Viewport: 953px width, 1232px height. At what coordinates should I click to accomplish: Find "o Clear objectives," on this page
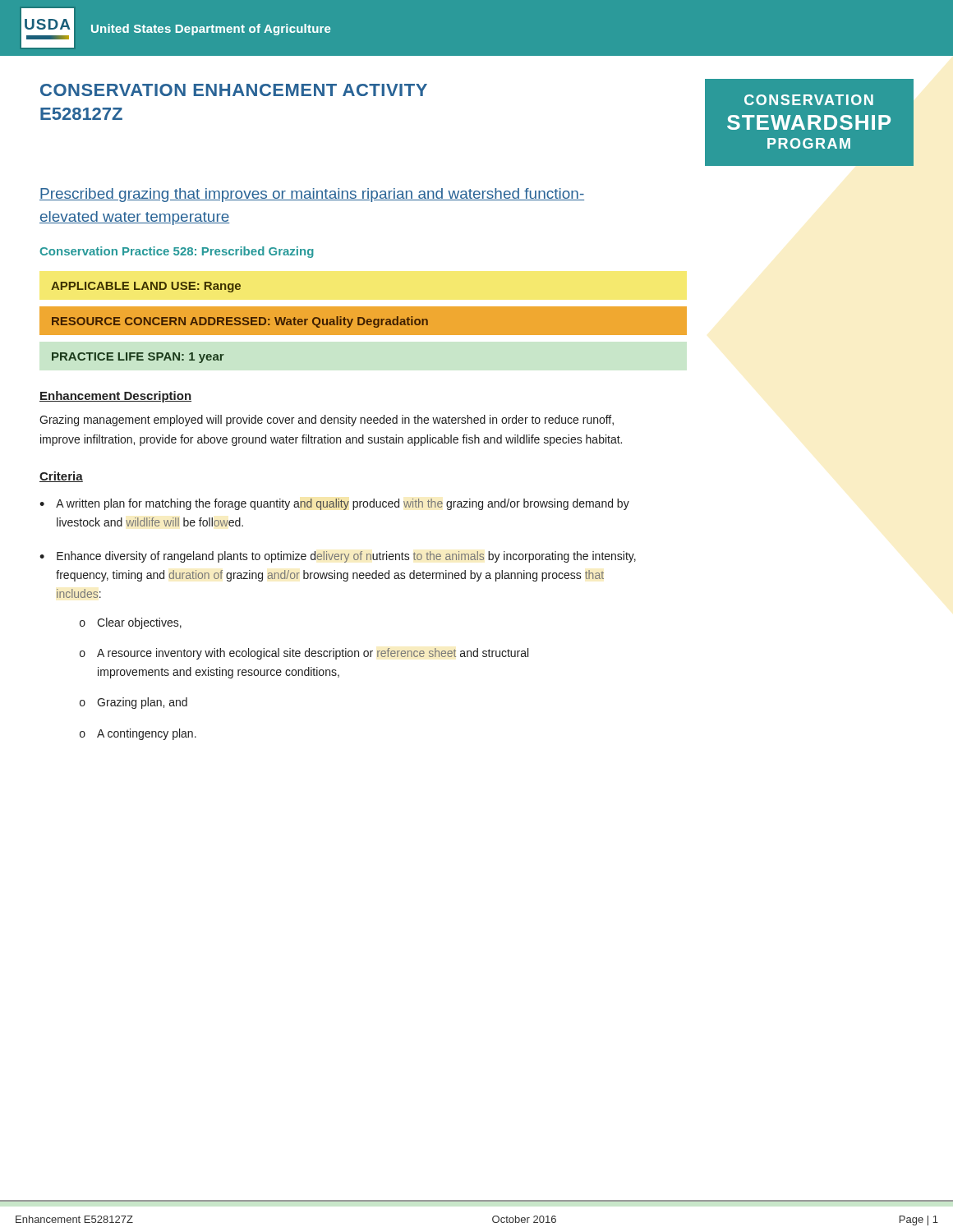click(131, 623)
